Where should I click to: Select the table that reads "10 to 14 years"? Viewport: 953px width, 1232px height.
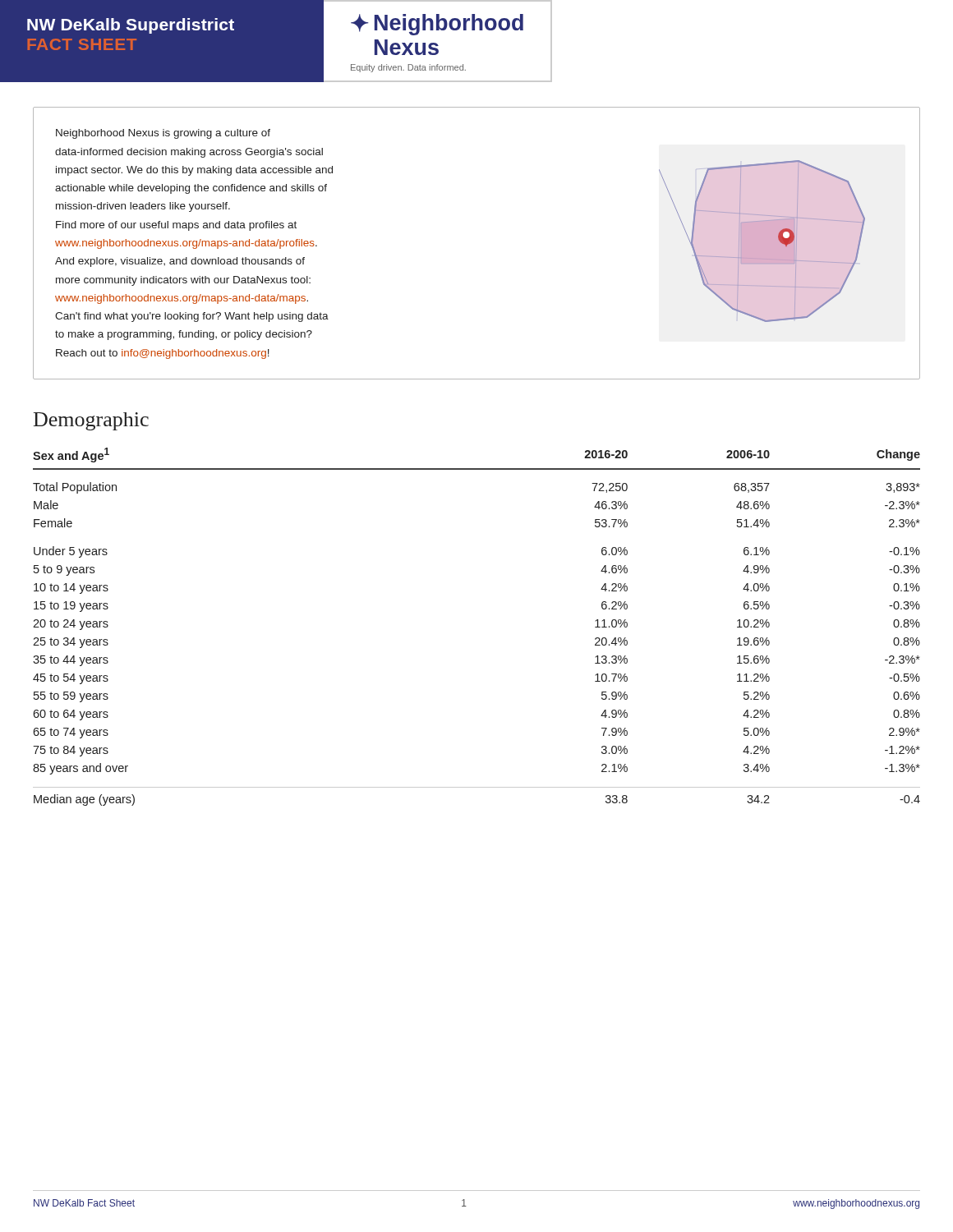476,624
